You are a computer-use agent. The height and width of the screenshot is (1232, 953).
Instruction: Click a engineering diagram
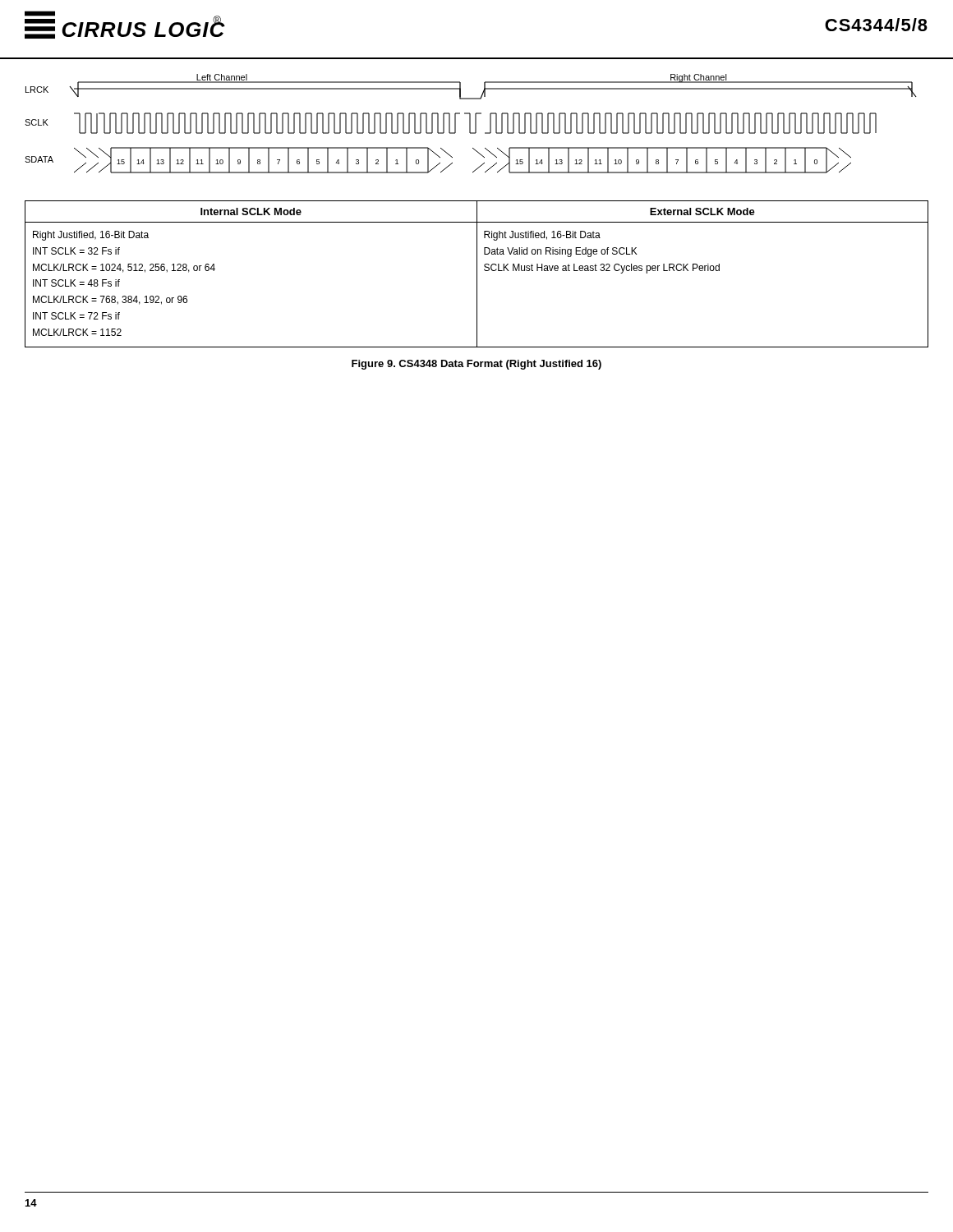(x=476, y=135)
